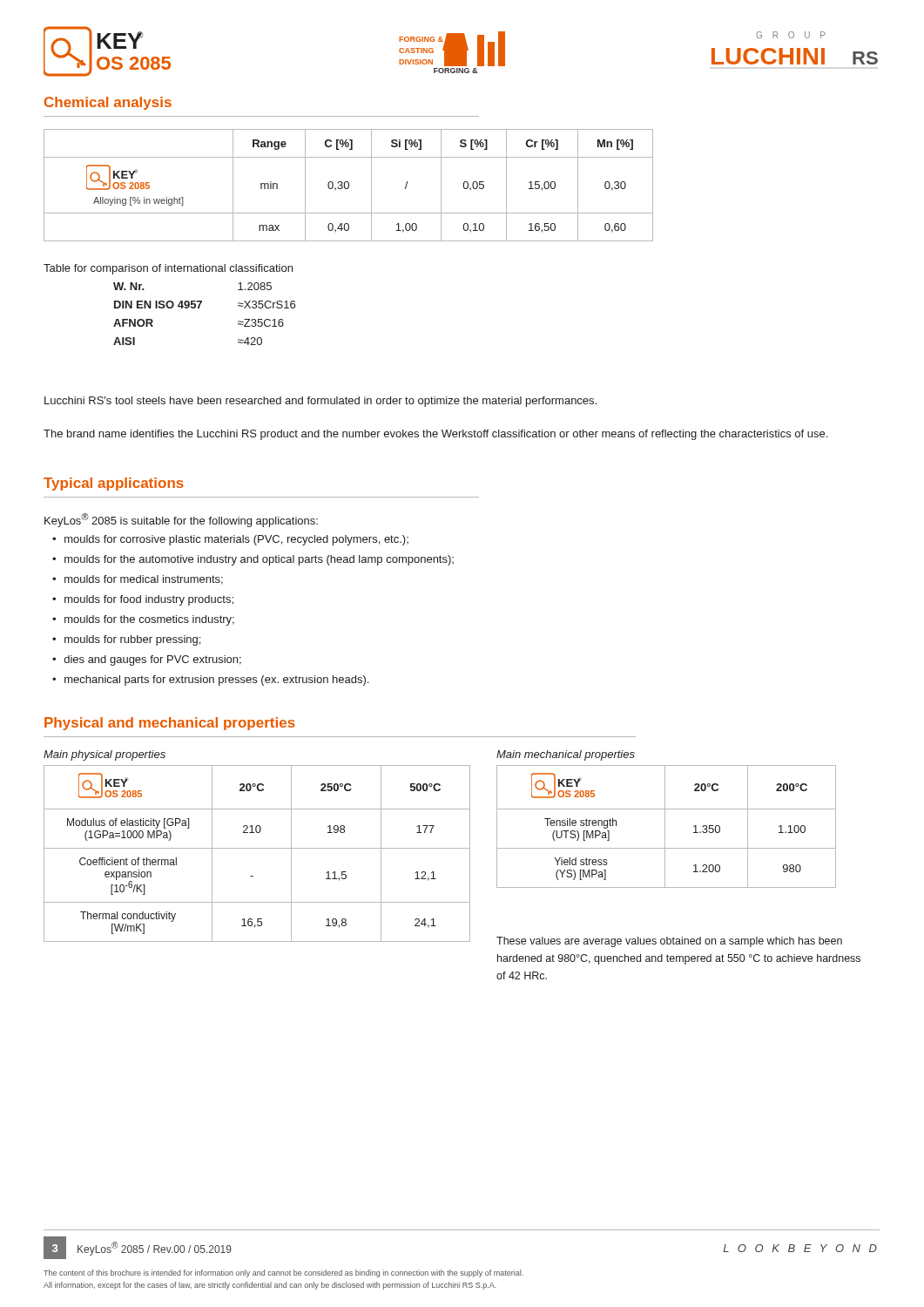Locate the block of text that opens with "• dies and gauges for"
Image resolution: width=924 pixels, height=1307 pixels.
pyautogui.click(x=147, y=659)
